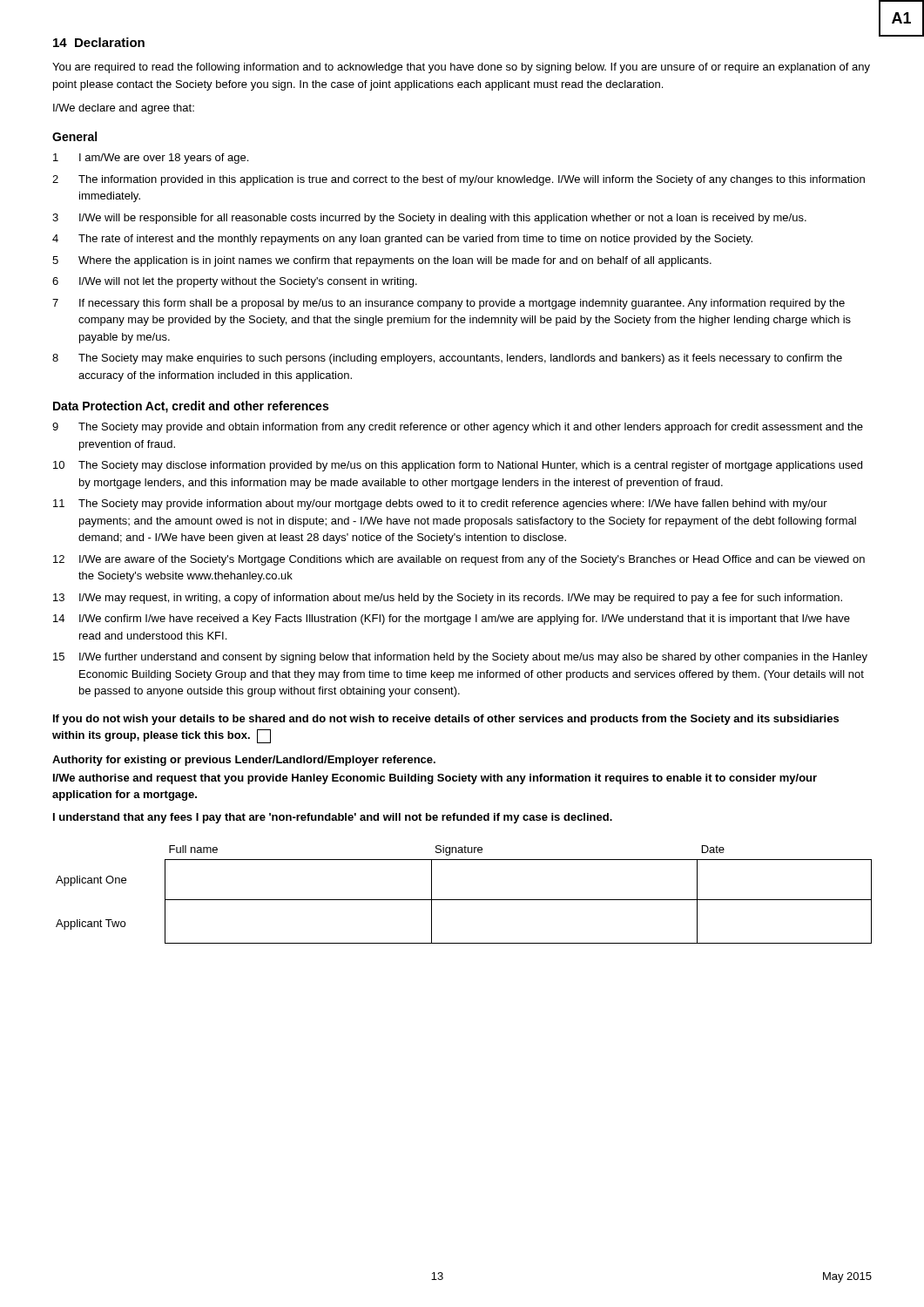
Task: Where is the passage that starts "10 The Society may disclose information"?
Action: tap(462, 474)
